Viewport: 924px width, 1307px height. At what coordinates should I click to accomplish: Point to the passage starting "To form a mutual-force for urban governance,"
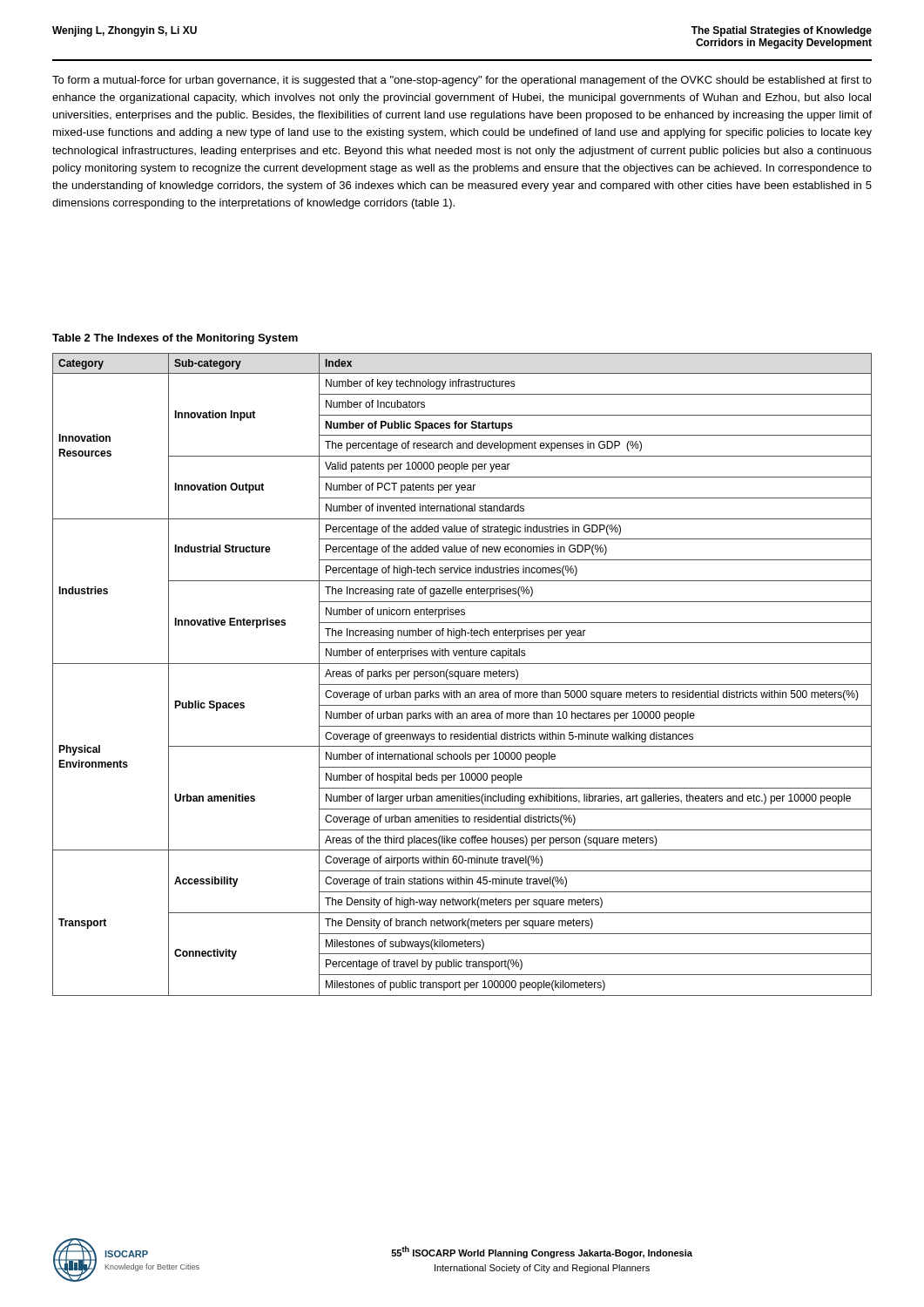462,141
